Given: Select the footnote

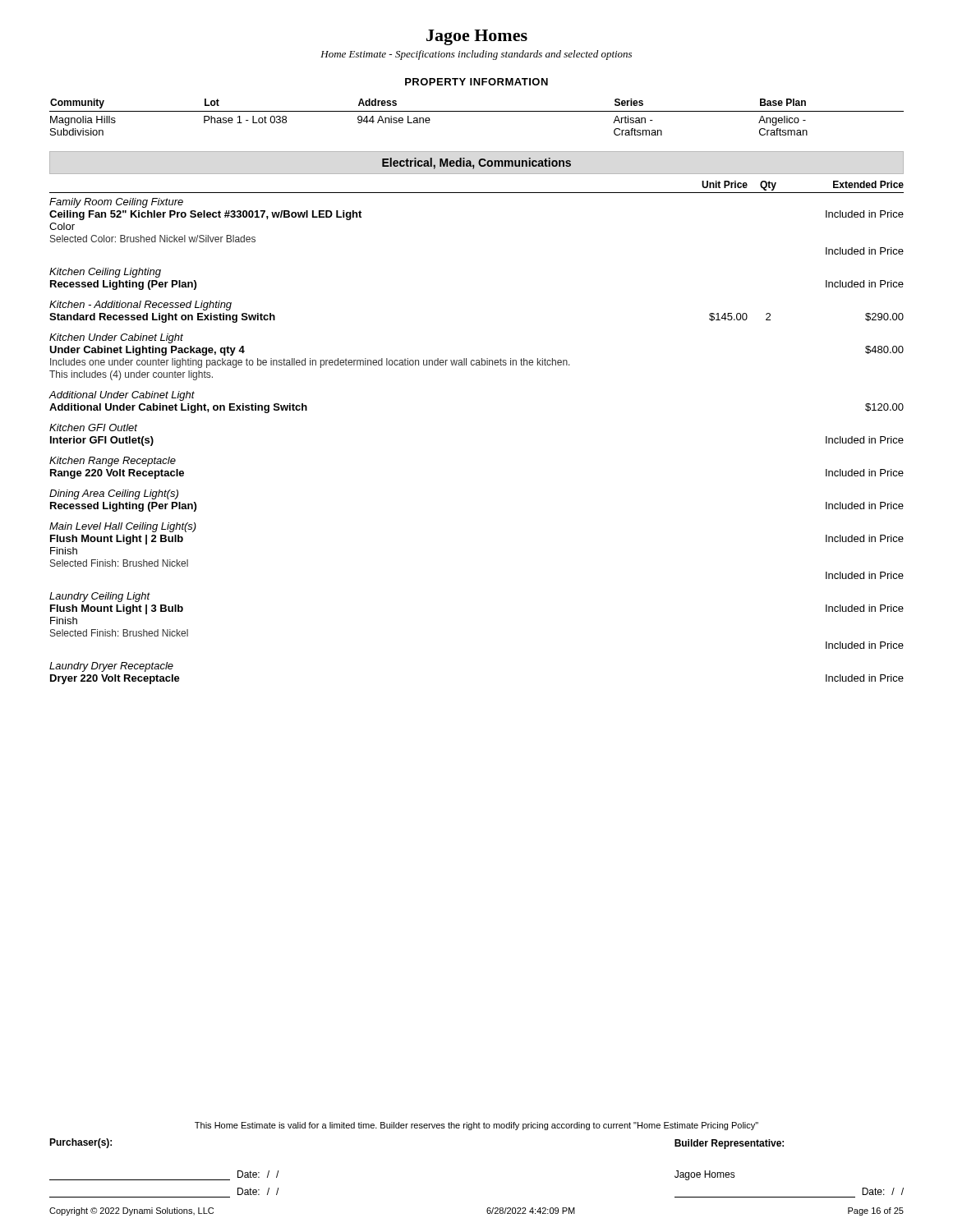Looking at the screenshot, I should 476,1125.
